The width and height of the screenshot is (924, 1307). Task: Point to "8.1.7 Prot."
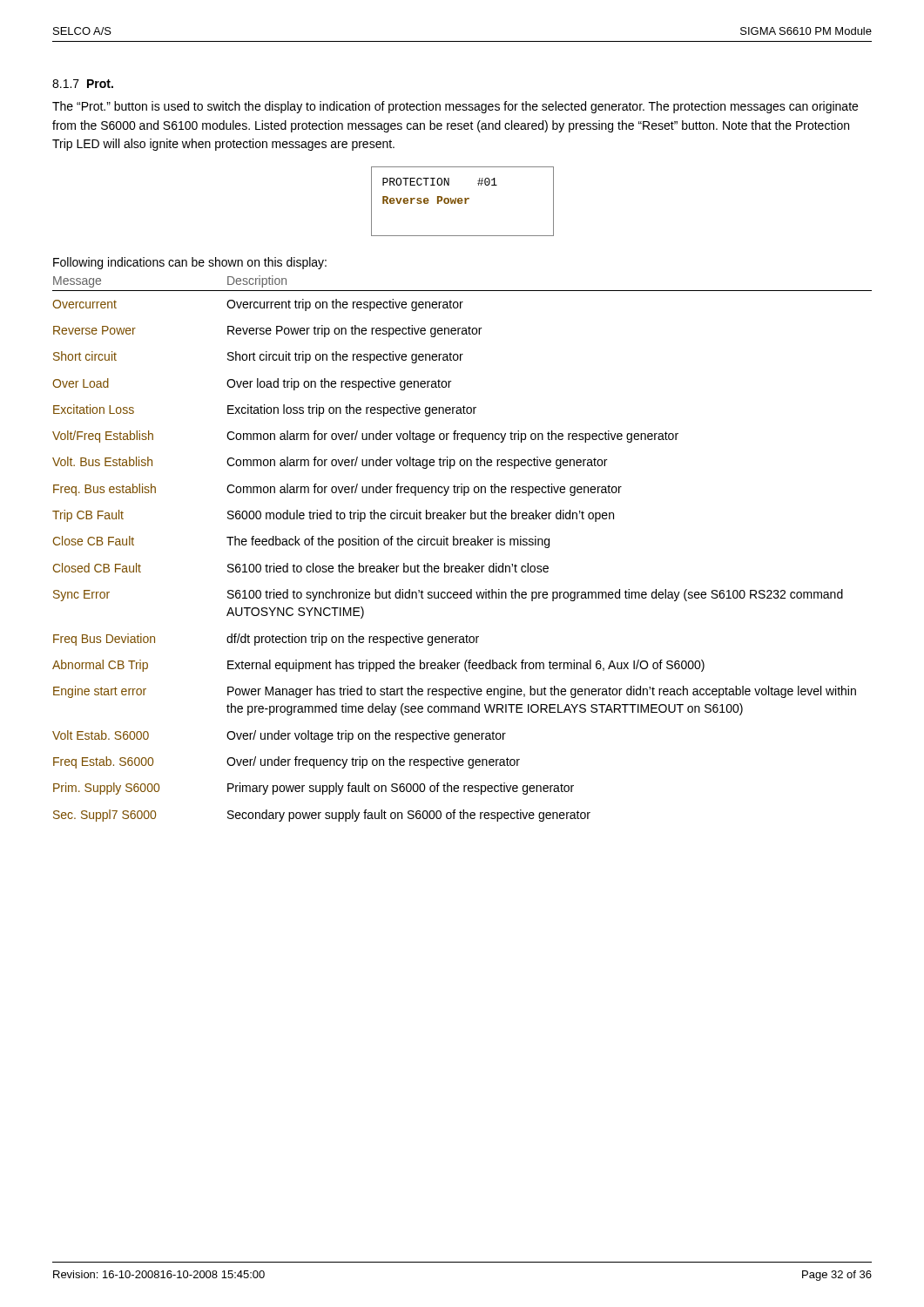coord(83,84)
